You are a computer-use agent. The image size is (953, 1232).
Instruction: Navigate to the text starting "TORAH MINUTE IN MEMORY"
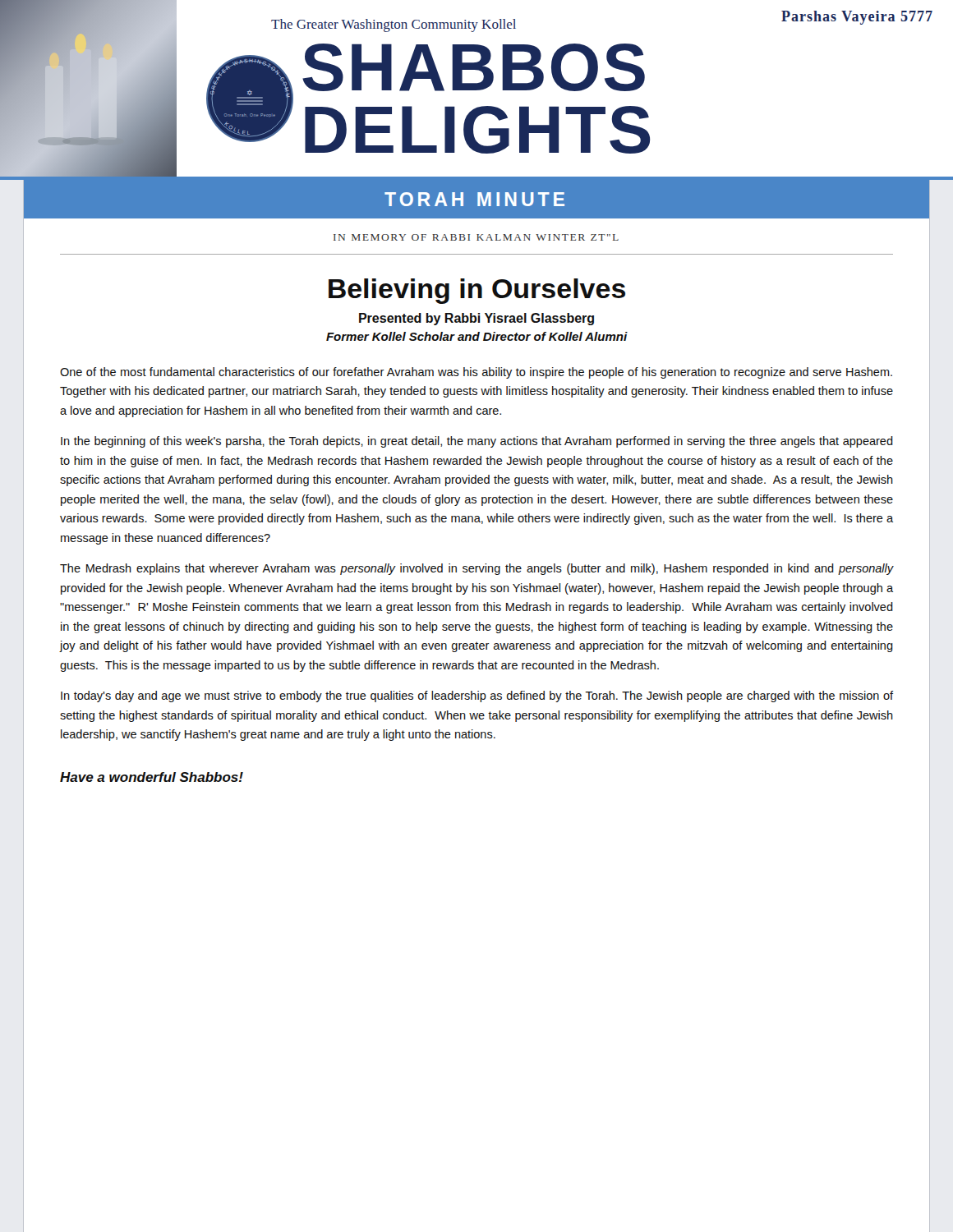[x=476, y=706]
